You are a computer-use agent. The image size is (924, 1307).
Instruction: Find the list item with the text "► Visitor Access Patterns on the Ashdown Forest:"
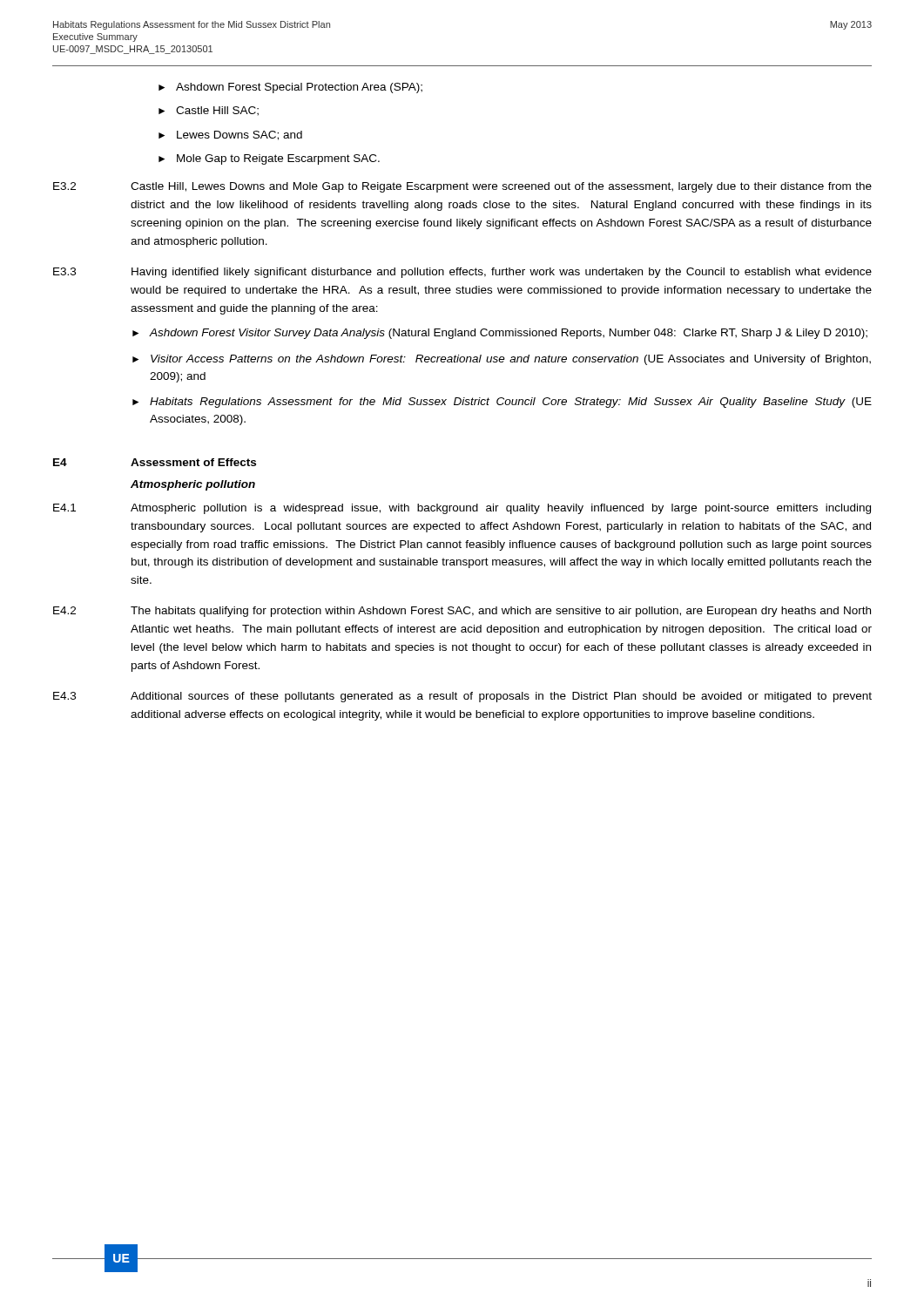point(501,368)
